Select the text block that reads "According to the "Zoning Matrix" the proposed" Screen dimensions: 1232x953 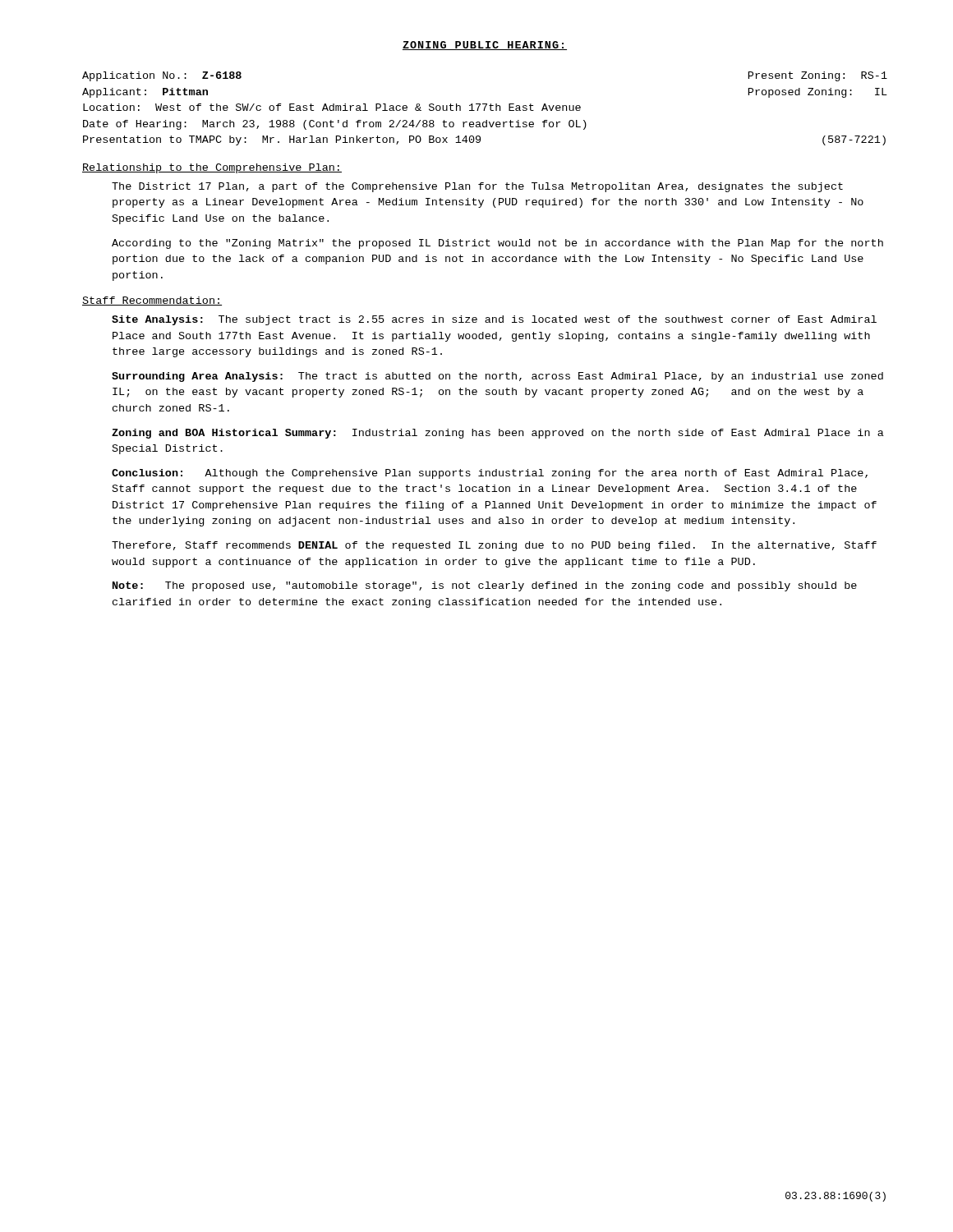(x=498, y=259)
